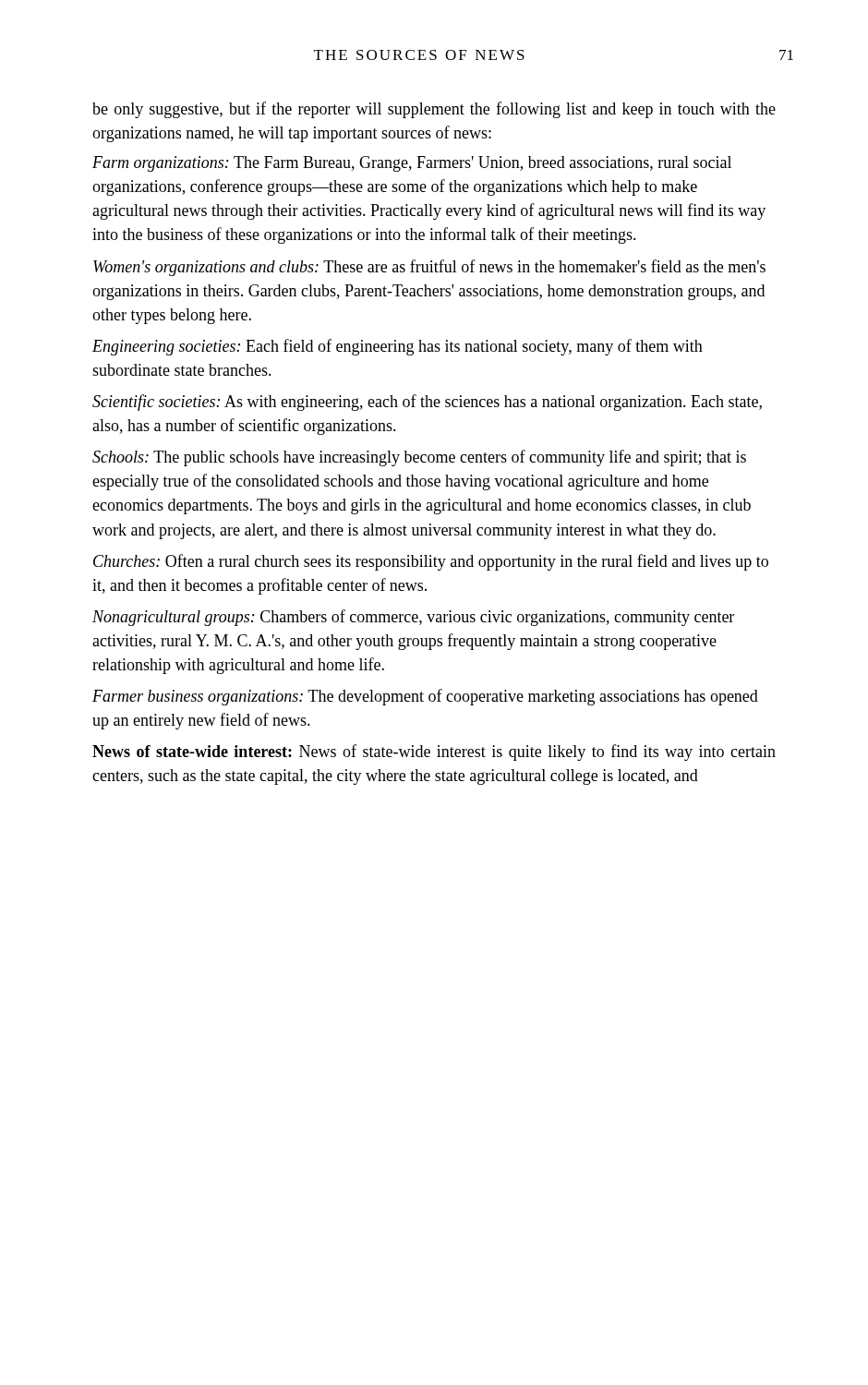Select the text starting "Churches: Often a rural church sees its"
Image resolution: width=868 pixels, height=1385 pixels.
pyautogui.click(x=434, y=573)
